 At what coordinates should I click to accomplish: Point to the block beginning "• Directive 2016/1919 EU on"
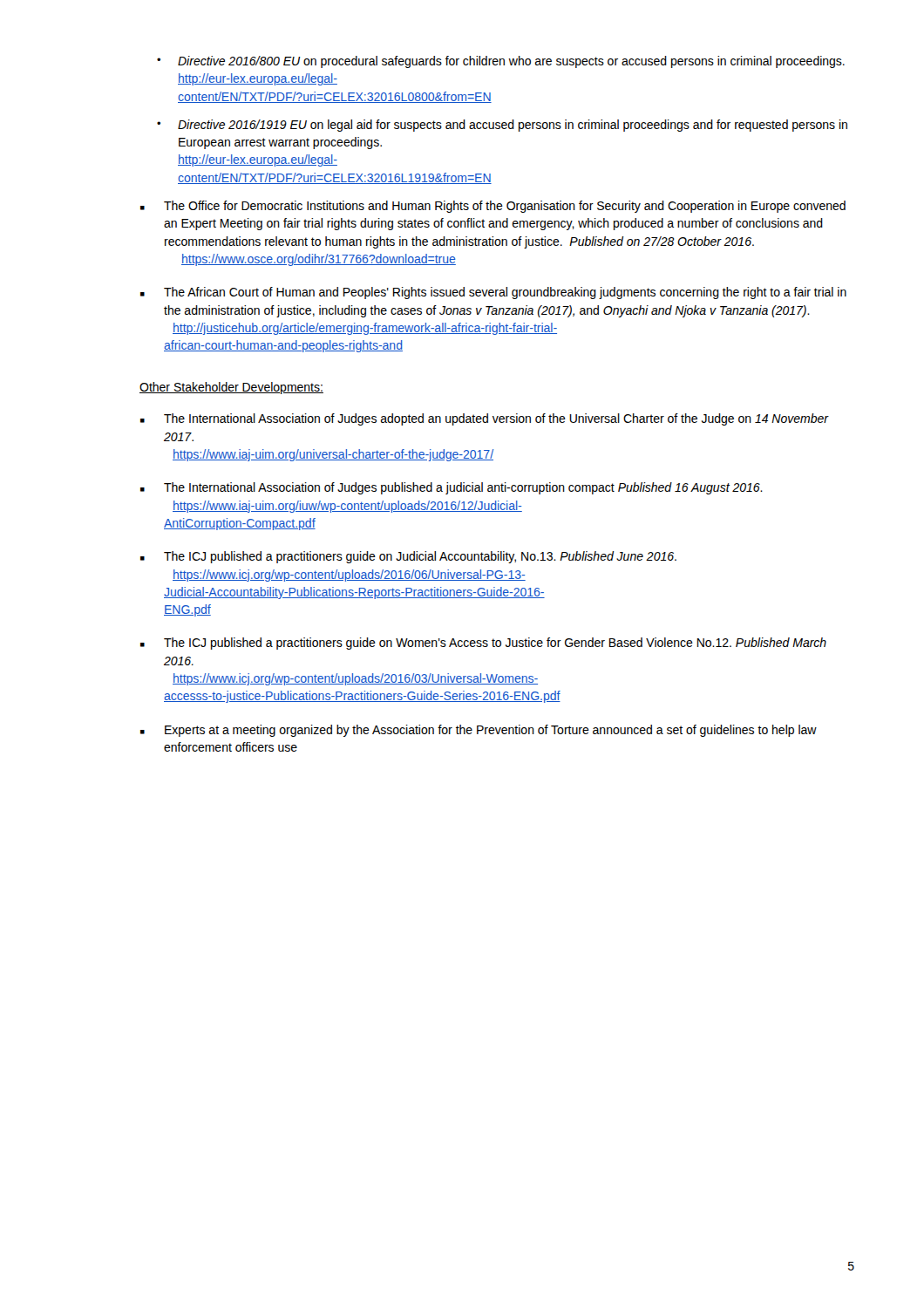[x=502, y=126]
